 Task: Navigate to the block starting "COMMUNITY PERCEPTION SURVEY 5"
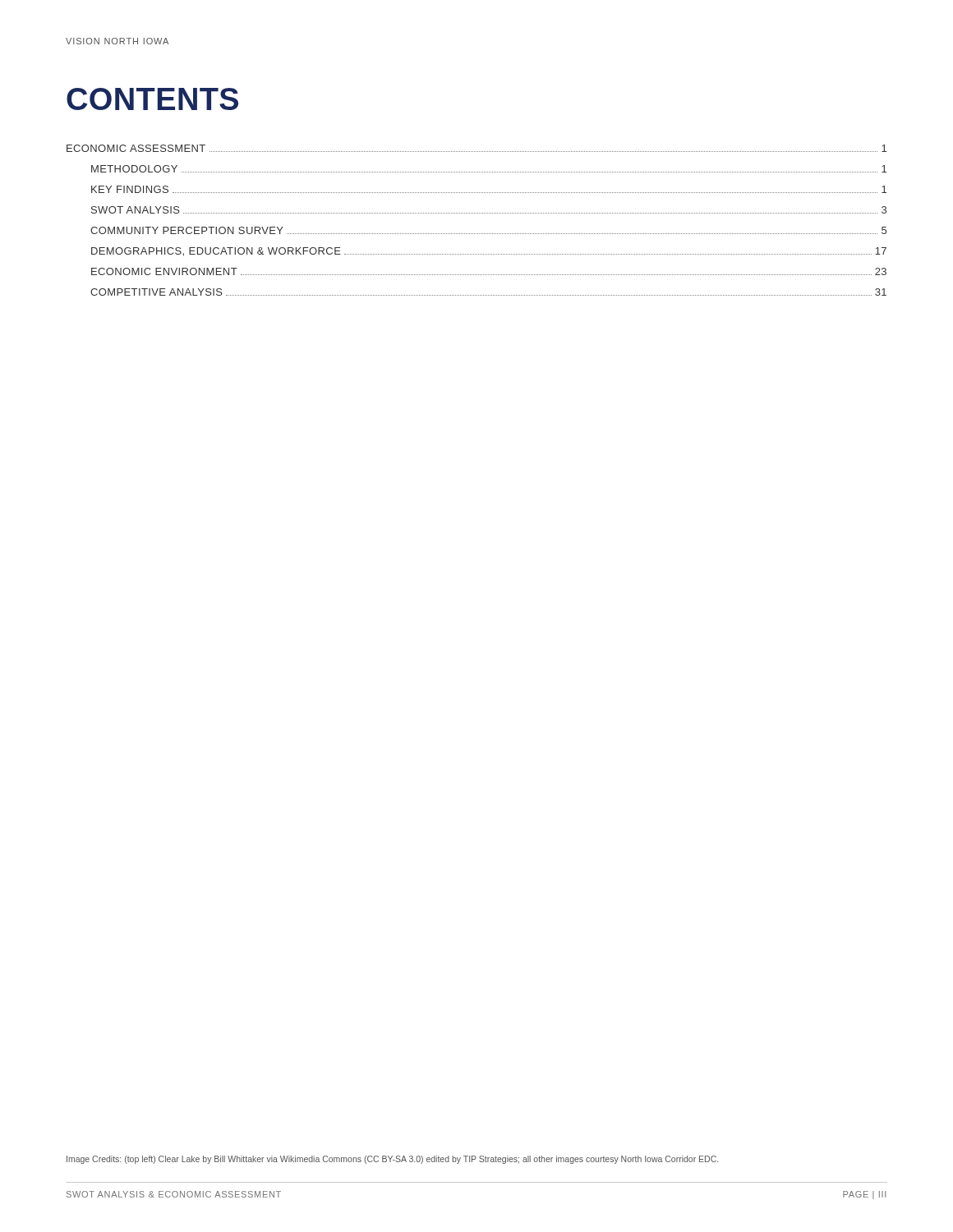click(489, 230)
